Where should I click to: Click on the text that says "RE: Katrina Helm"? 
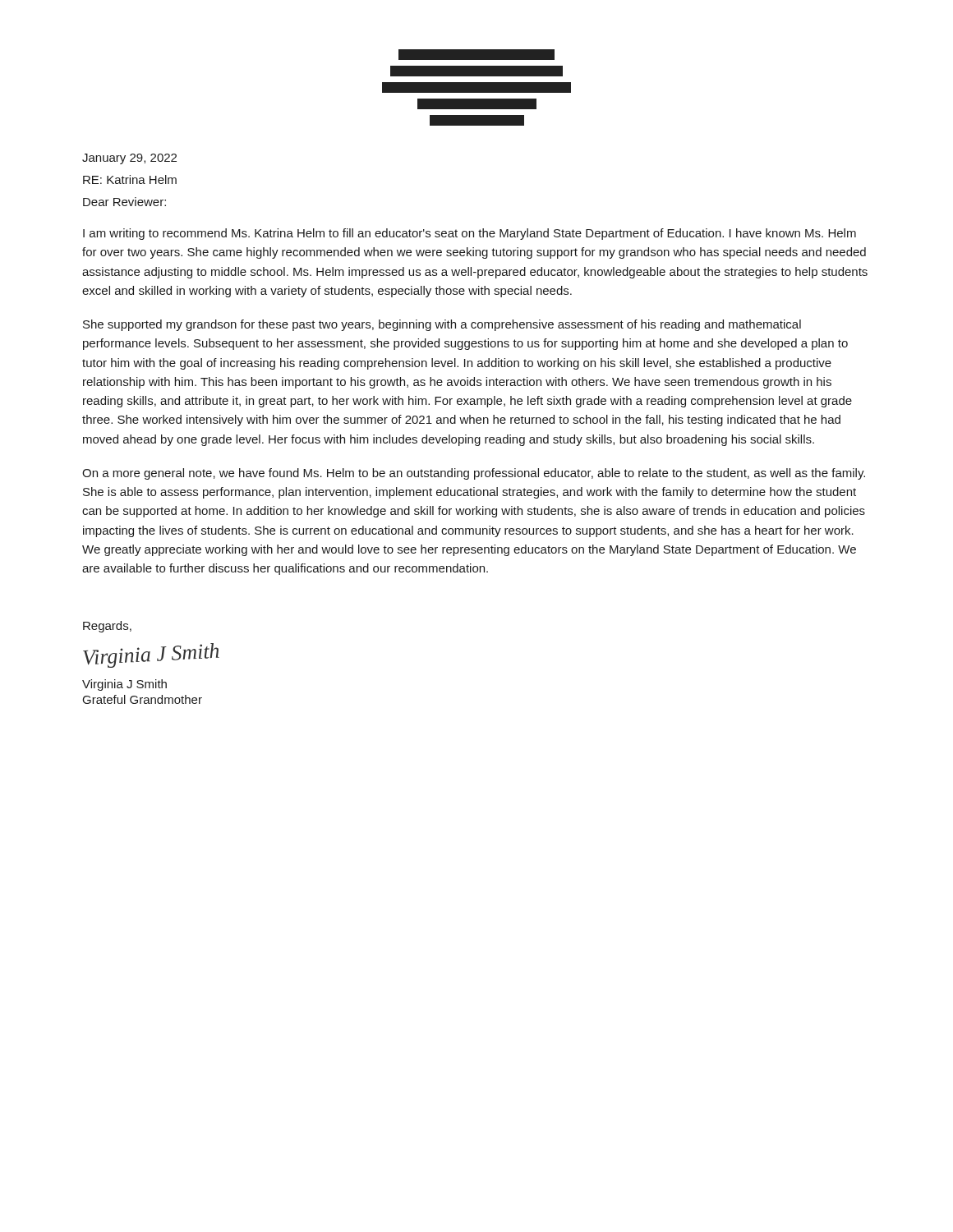tap(130, 179)
